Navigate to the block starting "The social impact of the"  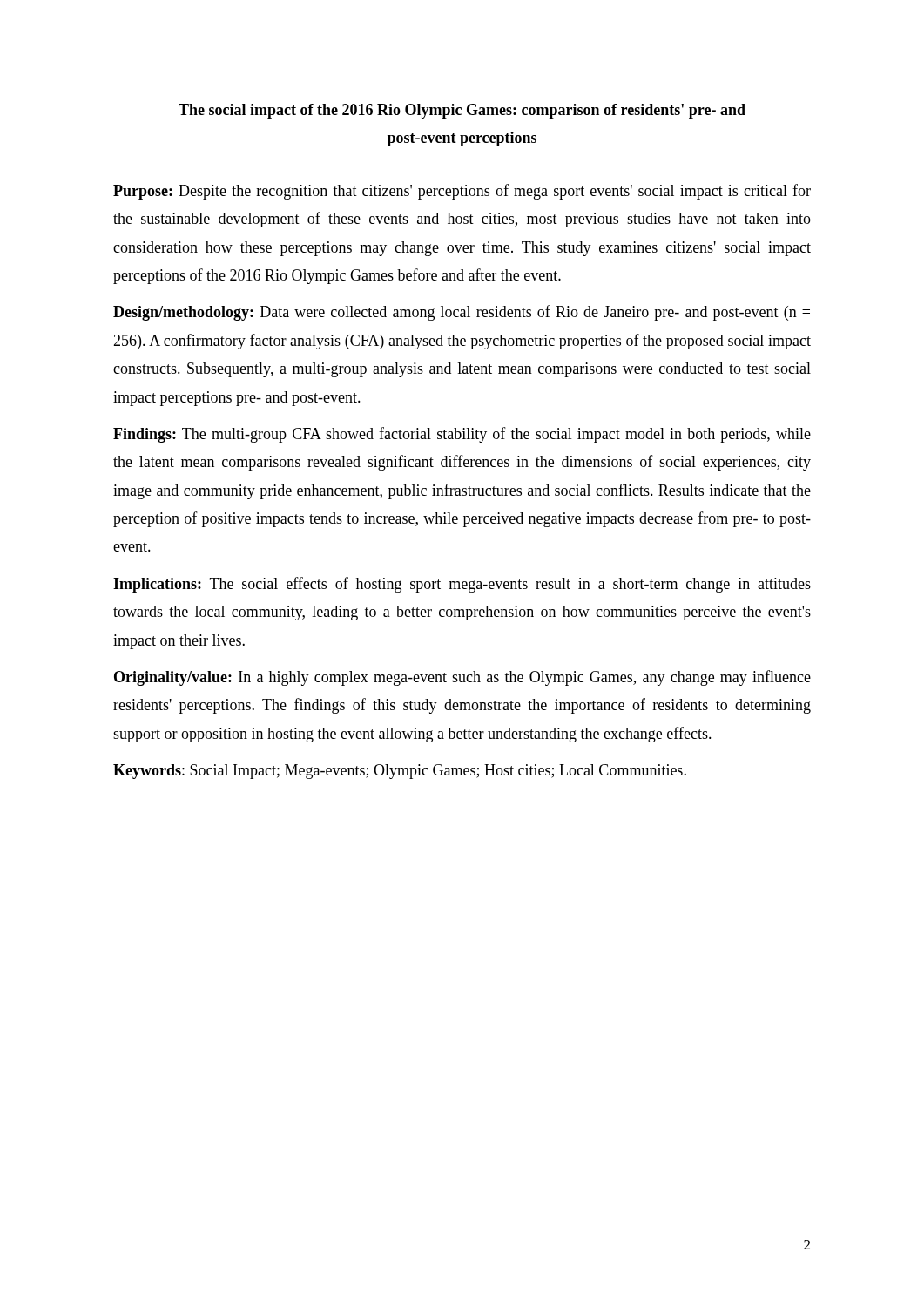pyautogui.click(x=462, y=124)
